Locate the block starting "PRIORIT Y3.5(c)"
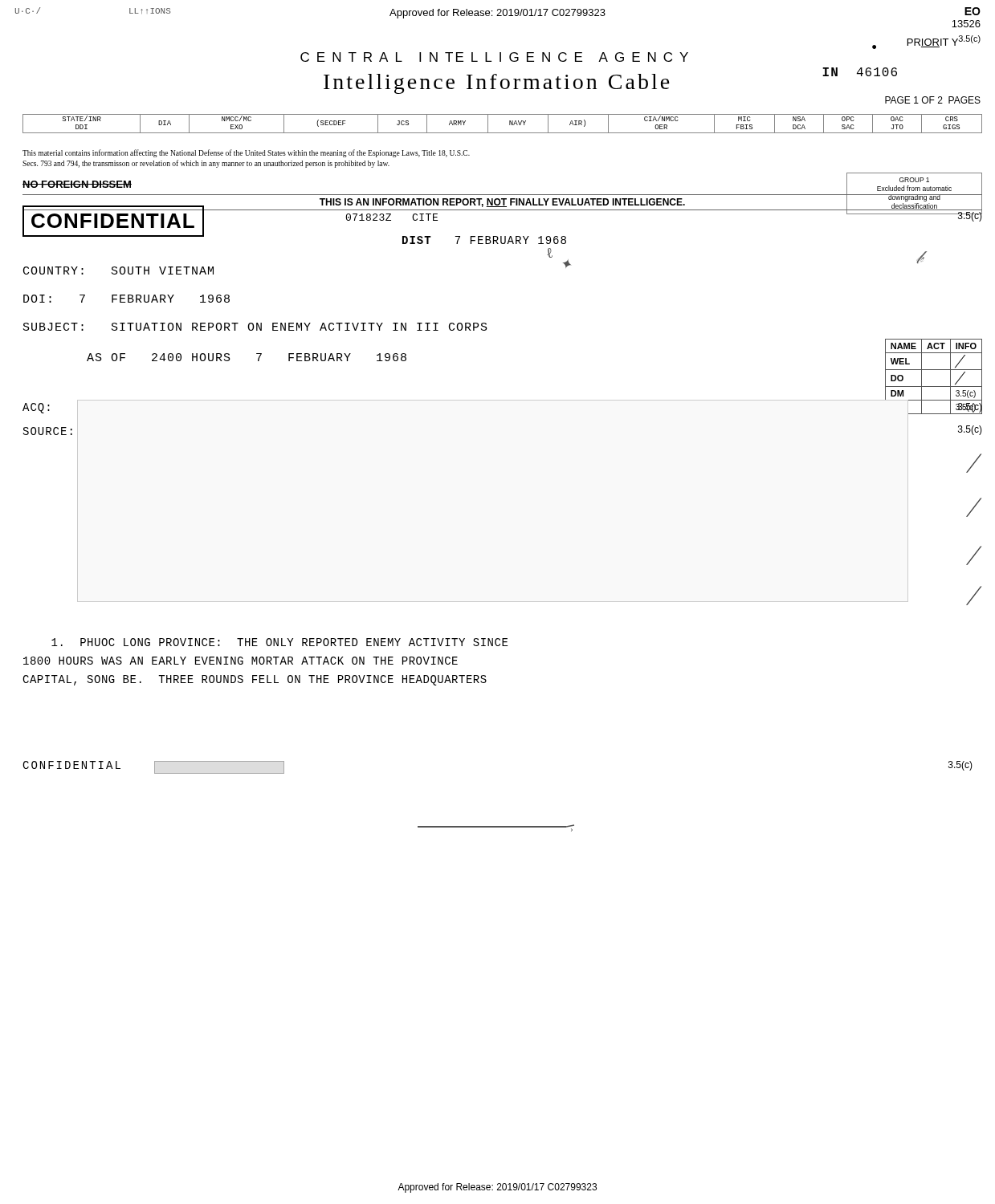Viewport: 995px width, 1204px height. [944, 41]
